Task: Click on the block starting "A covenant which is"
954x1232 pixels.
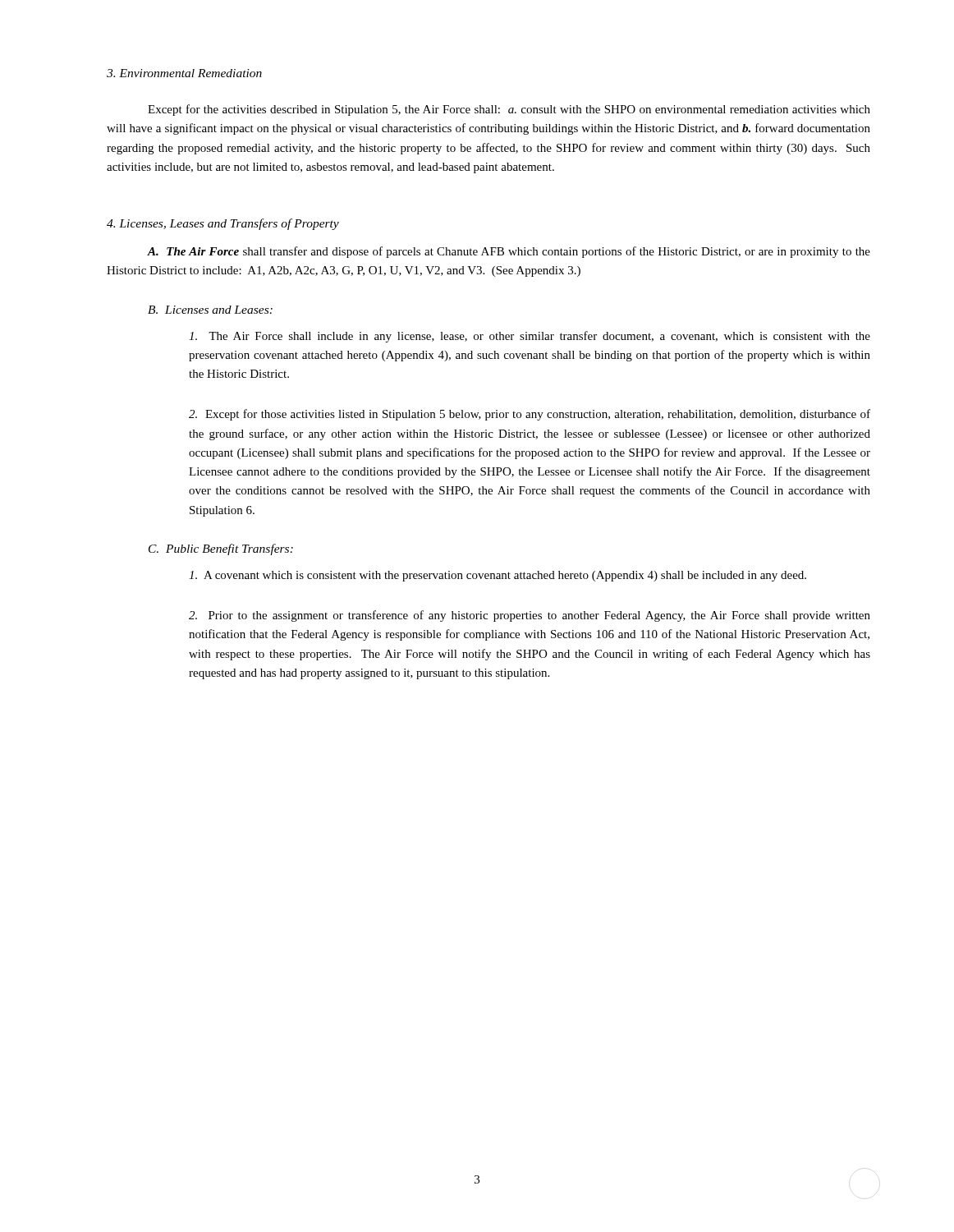Action: tap(498, 575)
